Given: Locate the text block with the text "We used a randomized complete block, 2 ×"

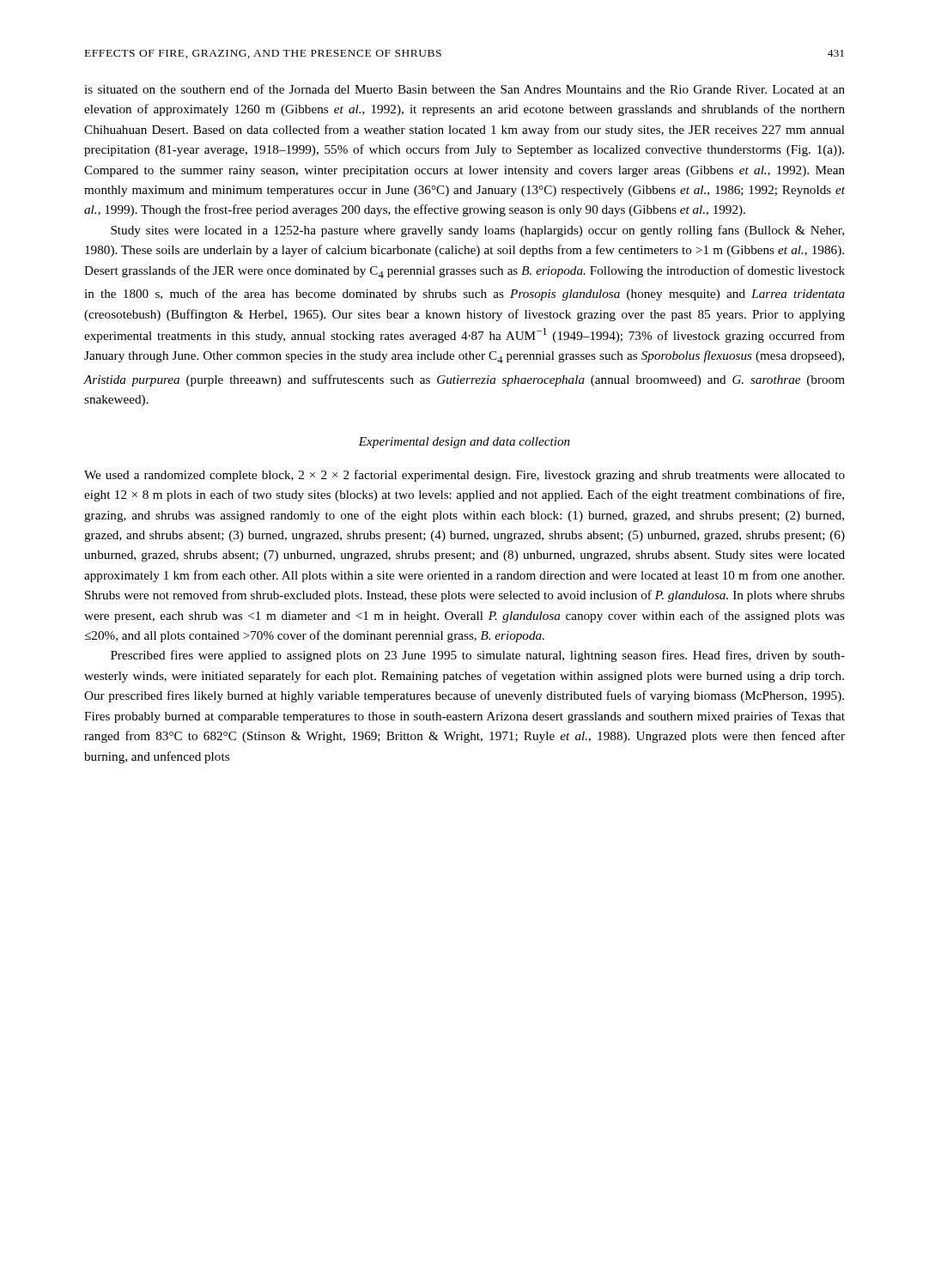Looking at the screenshot, I should (x=464, y=555).
